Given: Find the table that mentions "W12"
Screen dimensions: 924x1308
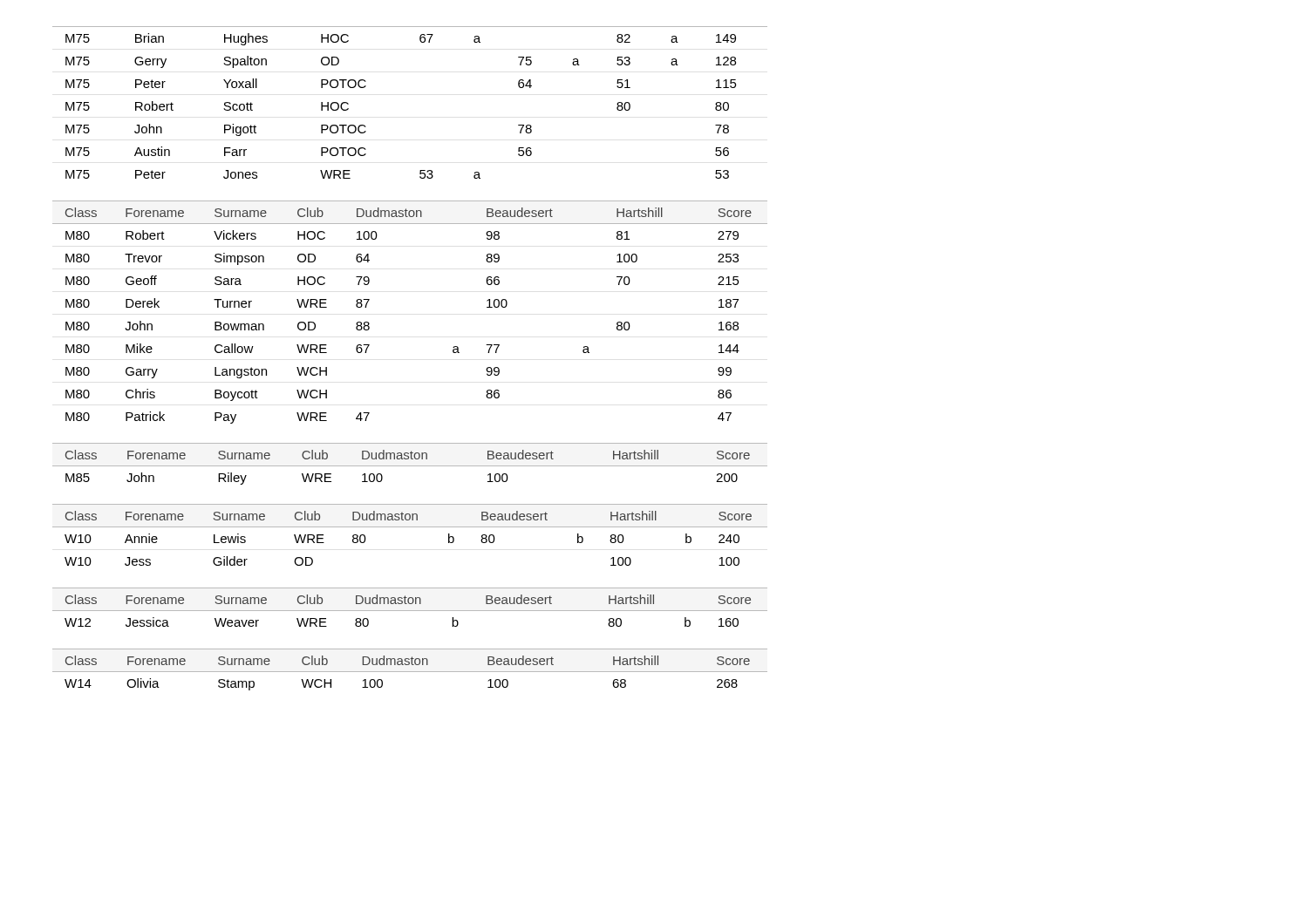Looking at the screenshot, I should click(x=654, y=610).
